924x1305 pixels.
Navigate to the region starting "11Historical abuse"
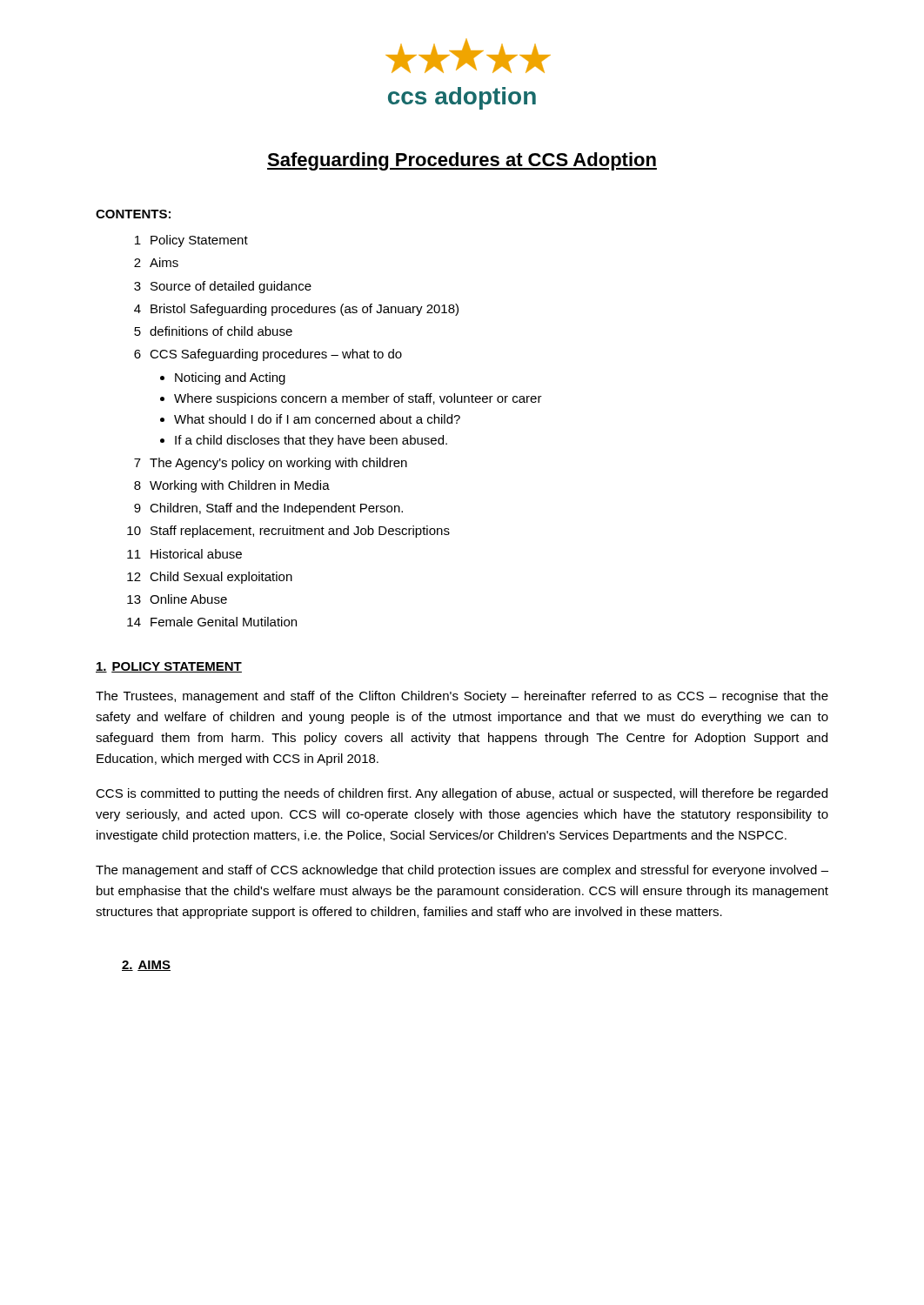pos(182,553)
